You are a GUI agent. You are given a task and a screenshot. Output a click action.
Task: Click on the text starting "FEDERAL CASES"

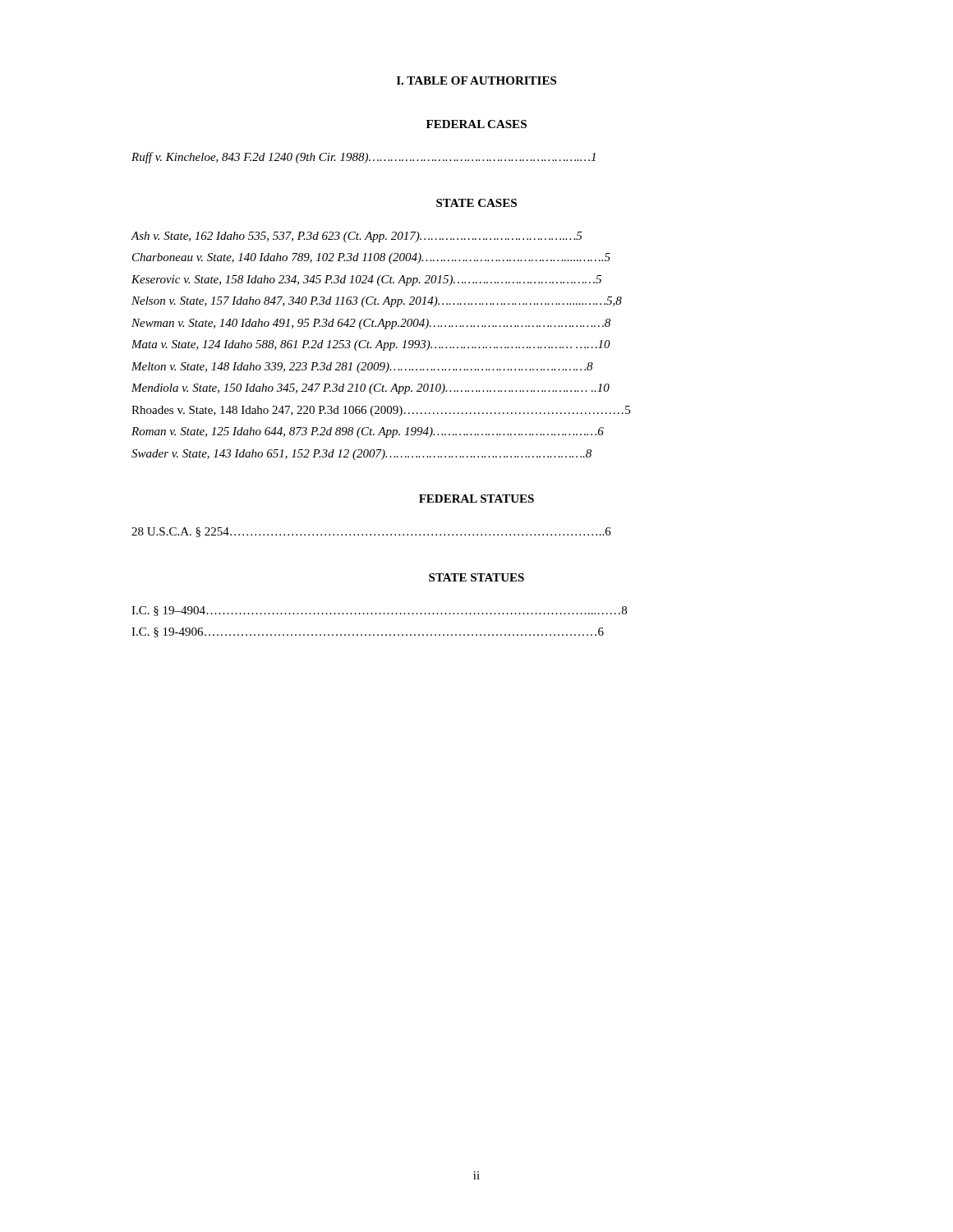coord(476,124)
